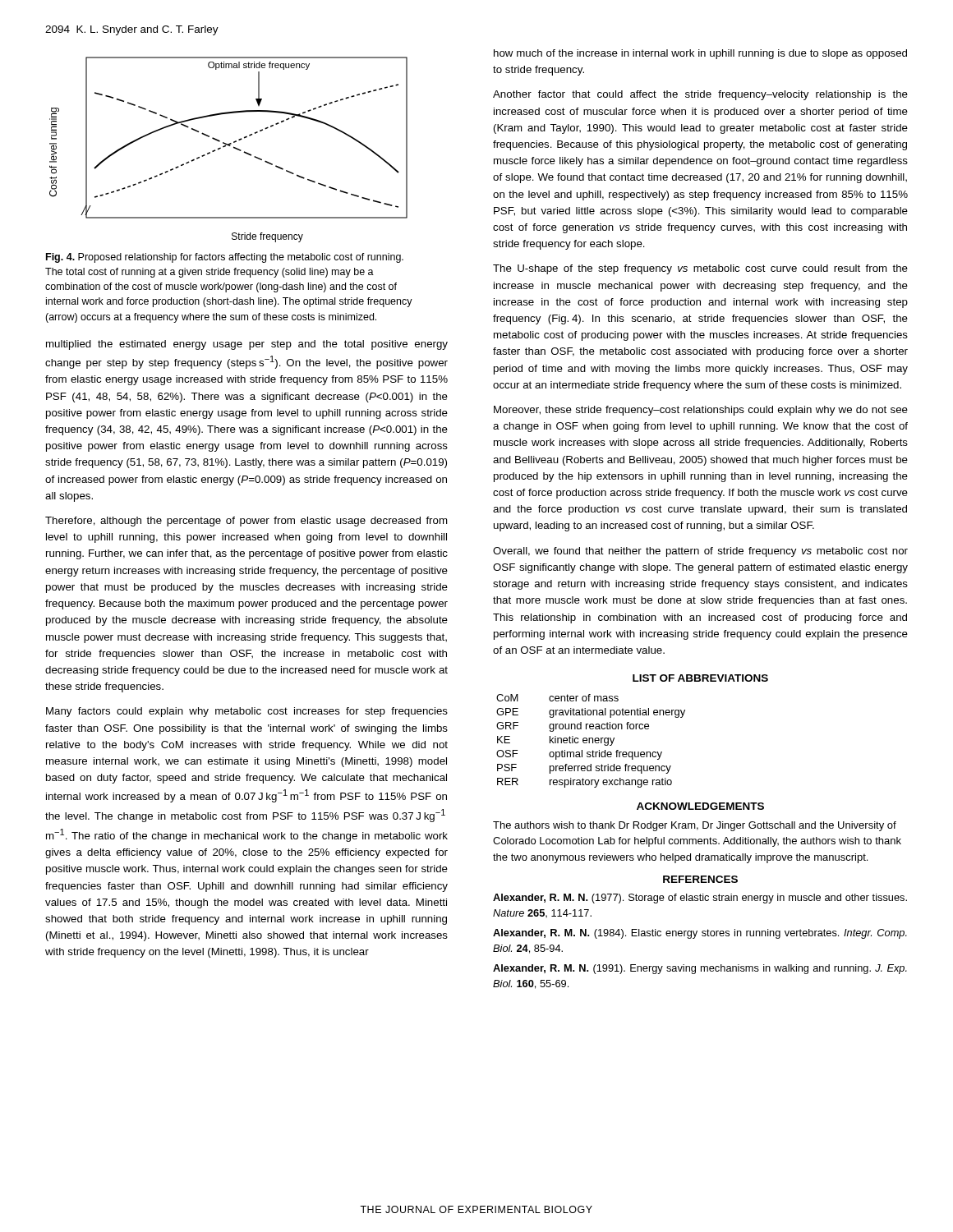Point to the block beginning "Therefore, although the percentage of"
The image size is (953, 1232).
[x=246, y=603]
